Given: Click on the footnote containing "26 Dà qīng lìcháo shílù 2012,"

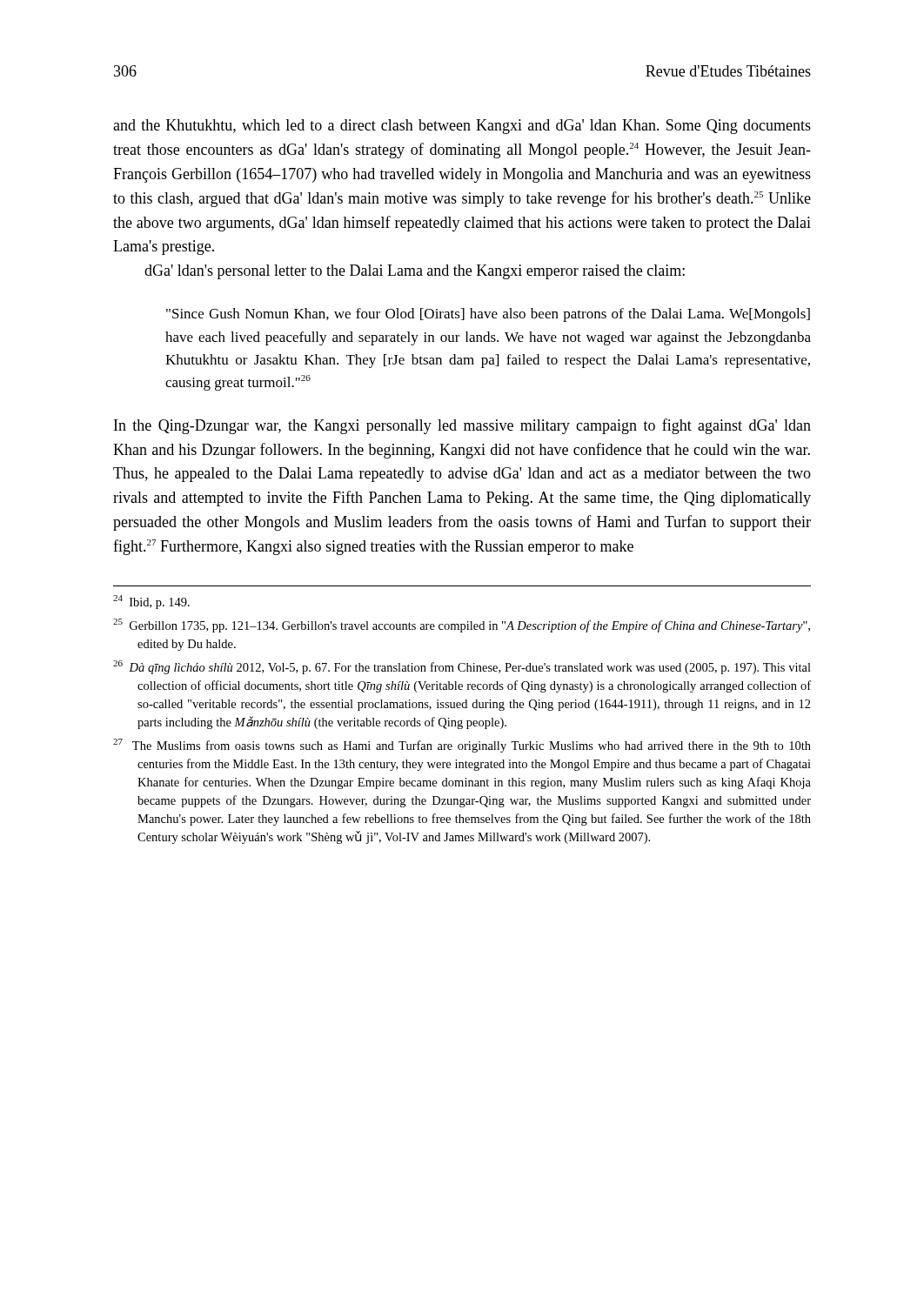Looking at the screenshot, I should [462, 694].
